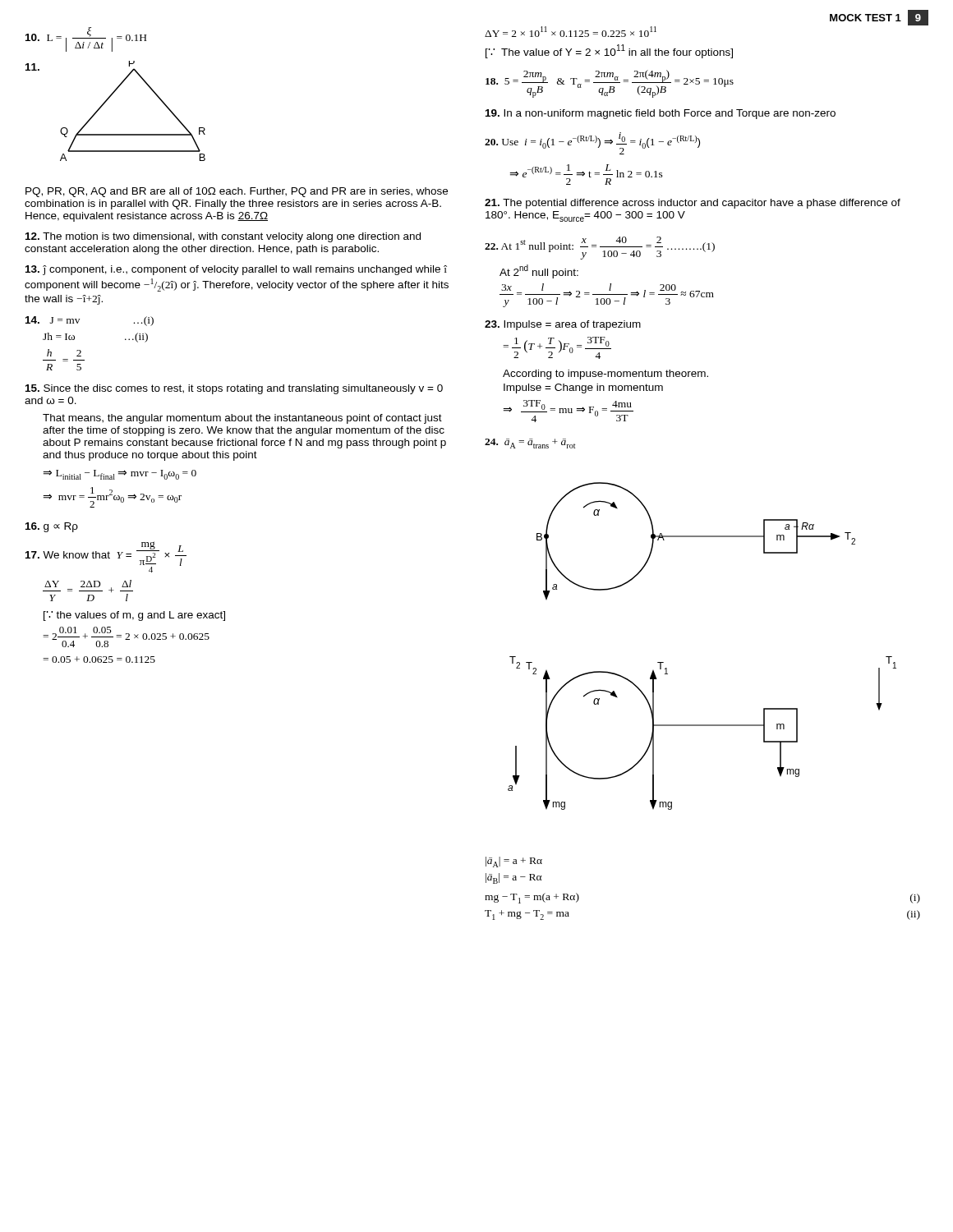Viewport: 953px width, 1232px height.
Task: Locate the text block with the text "The motion is two dimensional, with"
Action: pyautogui.click(x=223, y=242)
